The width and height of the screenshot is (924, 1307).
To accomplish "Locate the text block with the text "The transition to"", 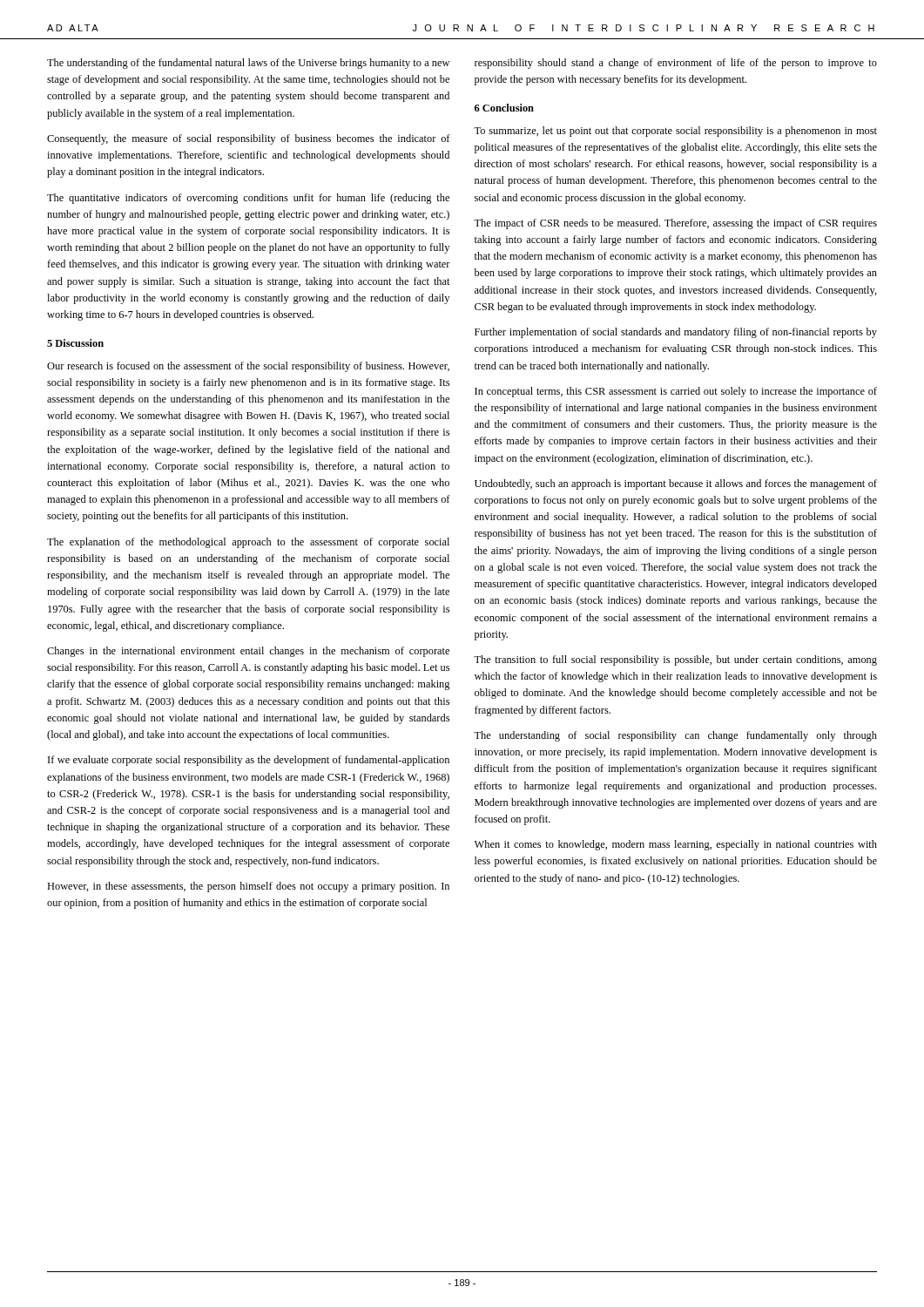I will [x=676, y=685].
